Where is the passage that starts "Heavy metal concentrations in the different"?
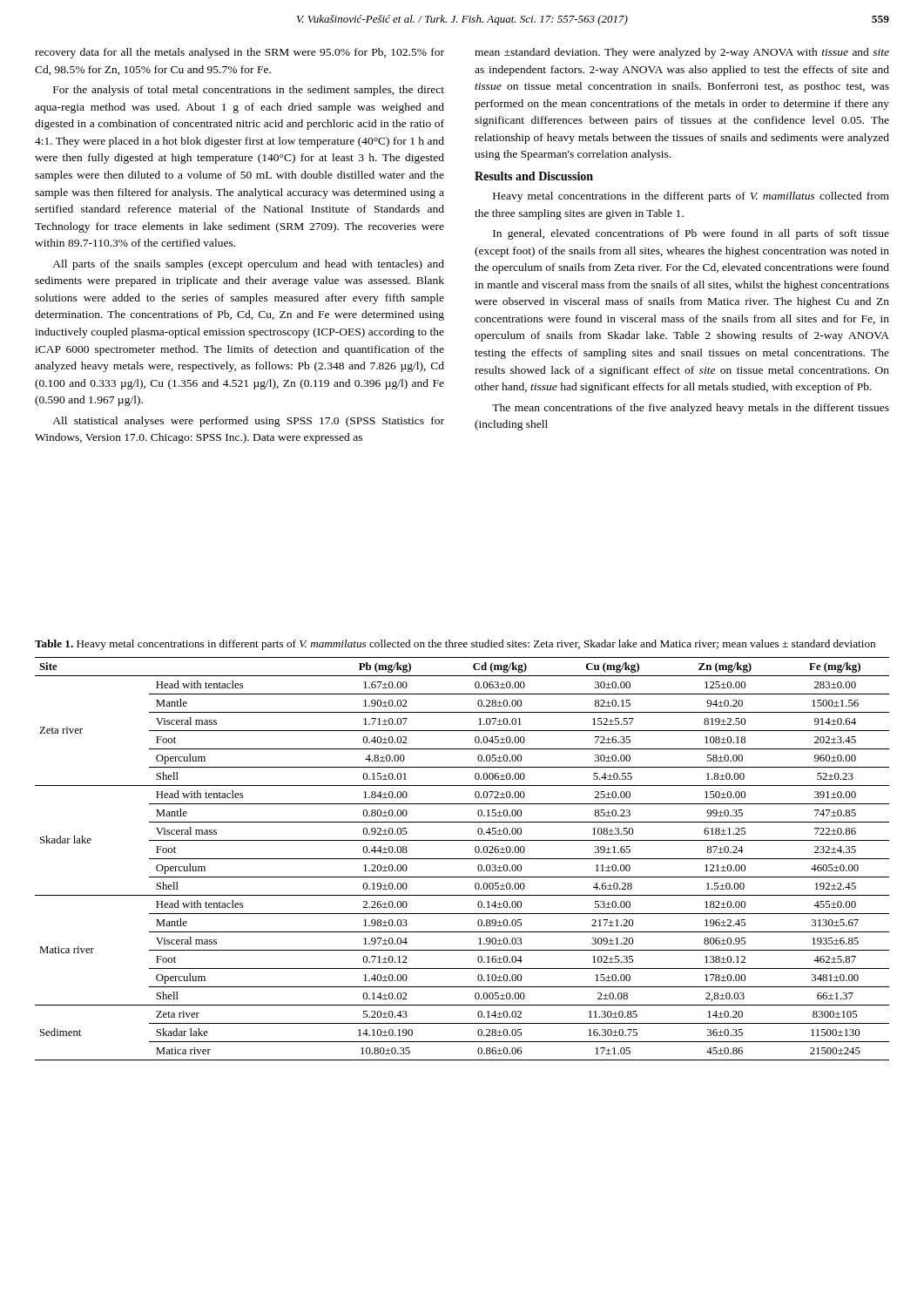This screenshot has width=924, height=1307. click(682, 310)
